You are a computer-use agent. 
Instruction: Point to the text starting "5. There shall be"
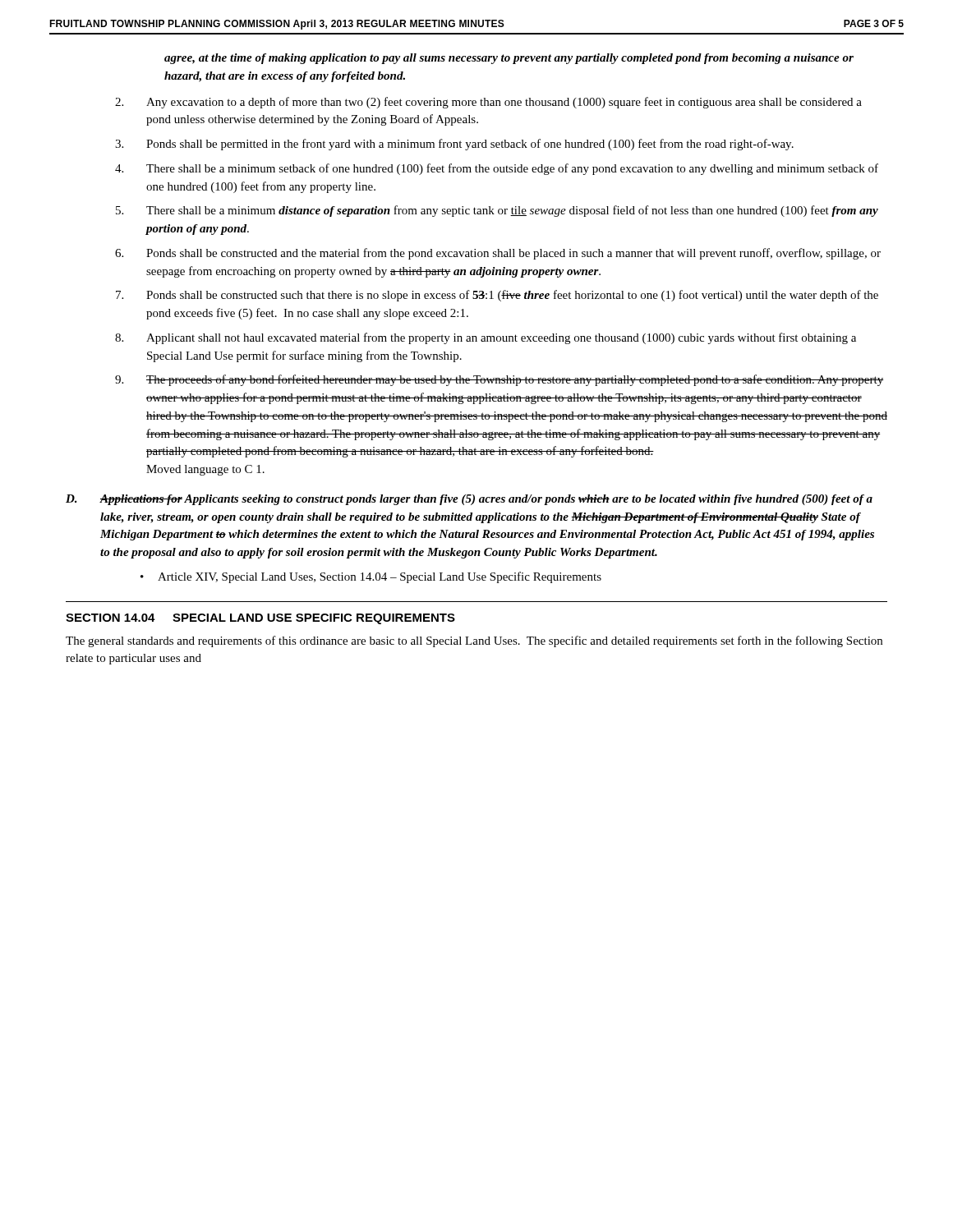pos(501,220)
